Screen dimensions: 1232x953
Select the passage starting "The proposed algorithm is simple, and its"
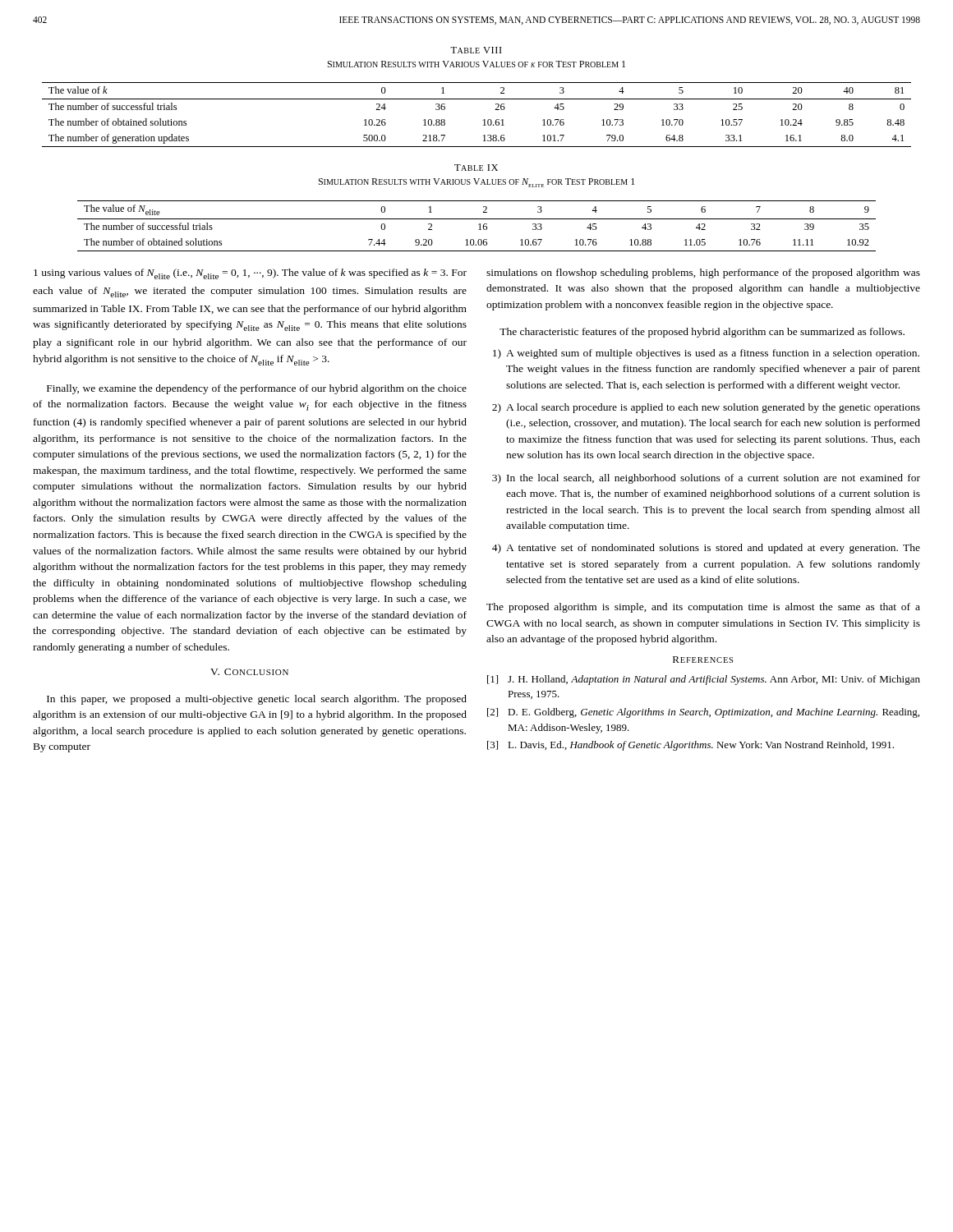tap(703, 623)
